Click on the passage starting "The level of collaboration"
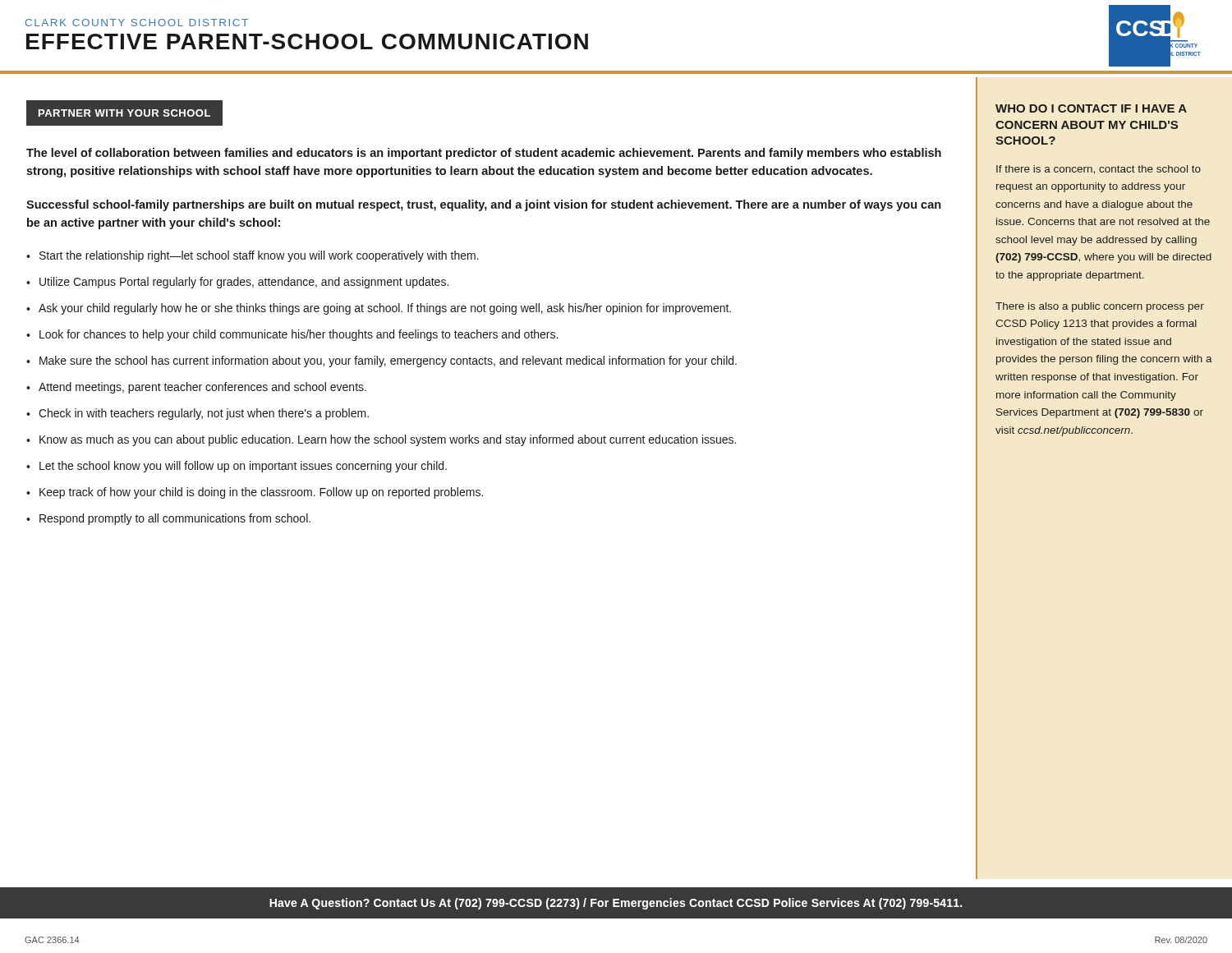 (484, 162)
